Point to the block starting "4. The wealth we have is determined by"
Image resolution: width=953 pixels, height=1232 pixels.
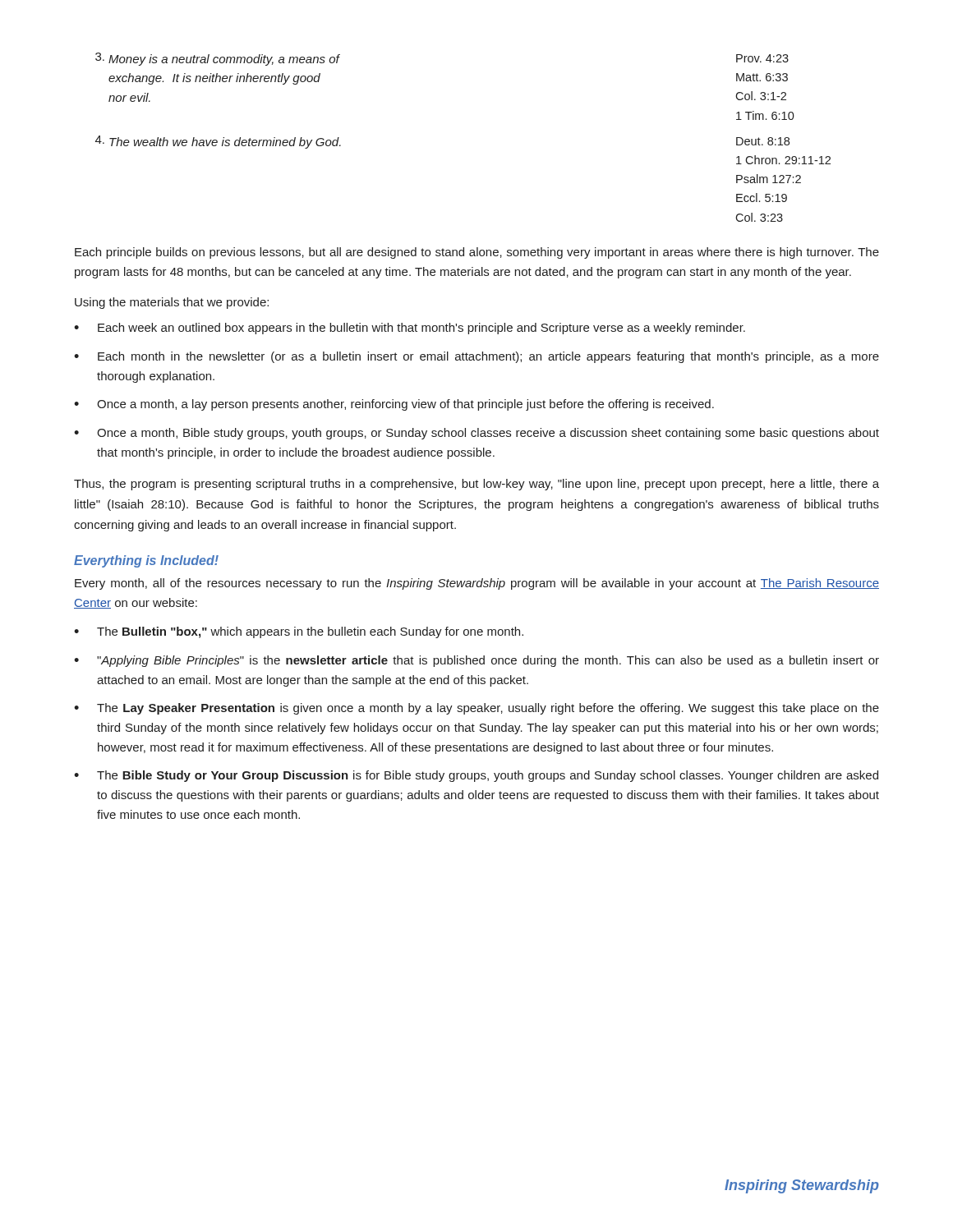[x=212, y=143]
